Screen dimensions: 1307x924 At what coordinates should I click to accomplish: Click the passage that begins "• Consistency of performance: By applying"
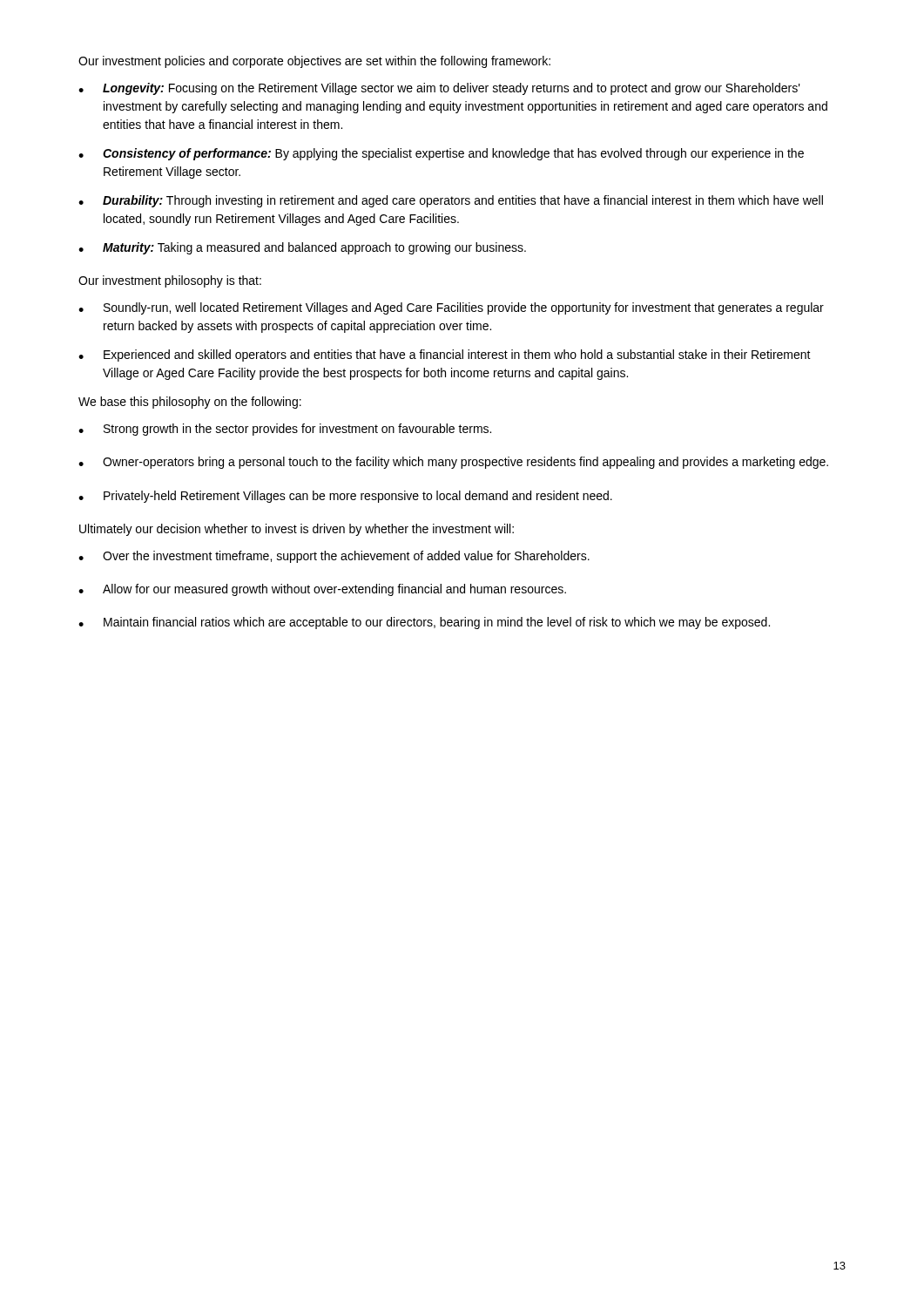click(x=462, y=163)
